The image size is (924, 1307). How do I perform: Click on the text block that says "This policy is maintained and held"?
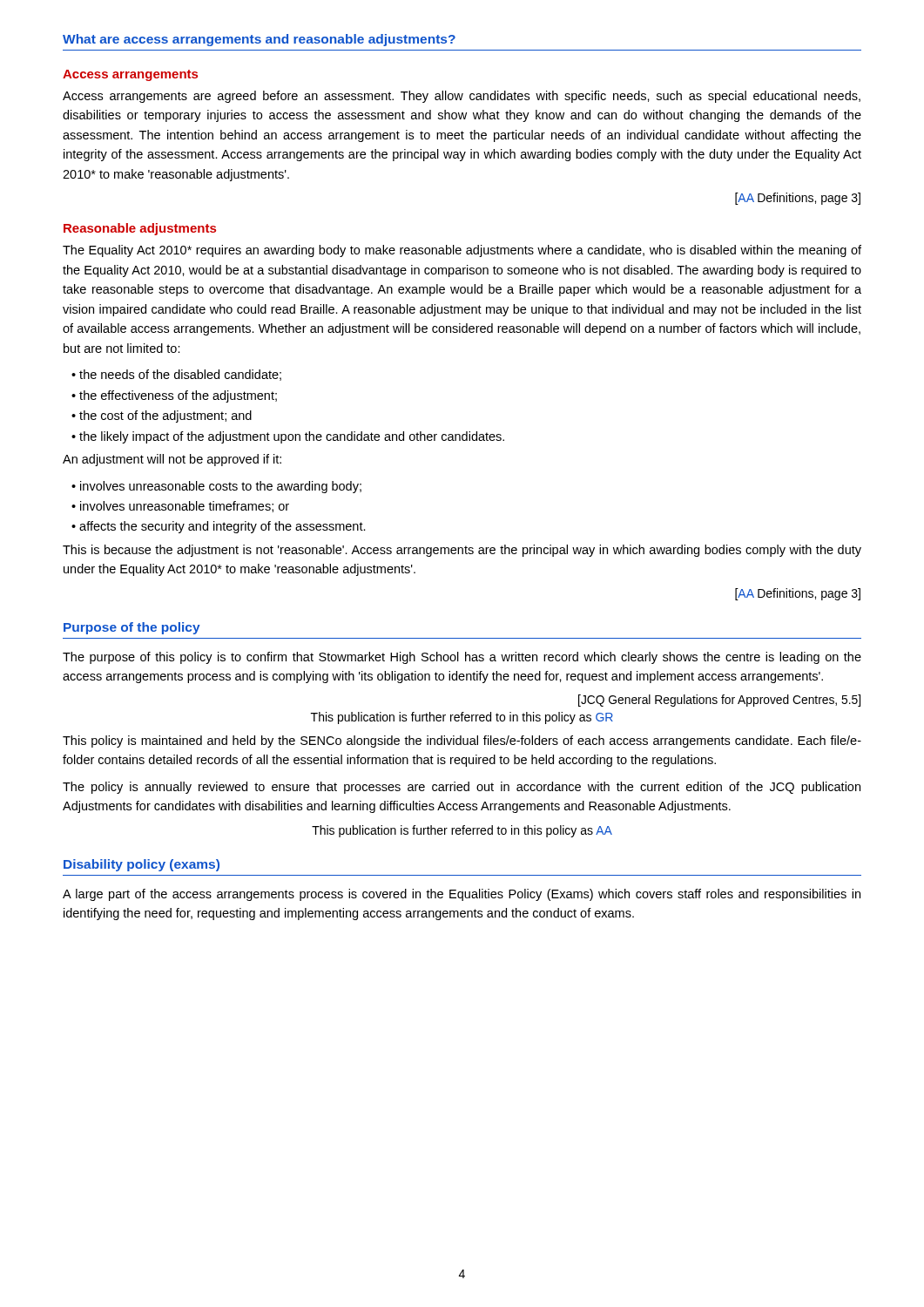pos(462,750)
